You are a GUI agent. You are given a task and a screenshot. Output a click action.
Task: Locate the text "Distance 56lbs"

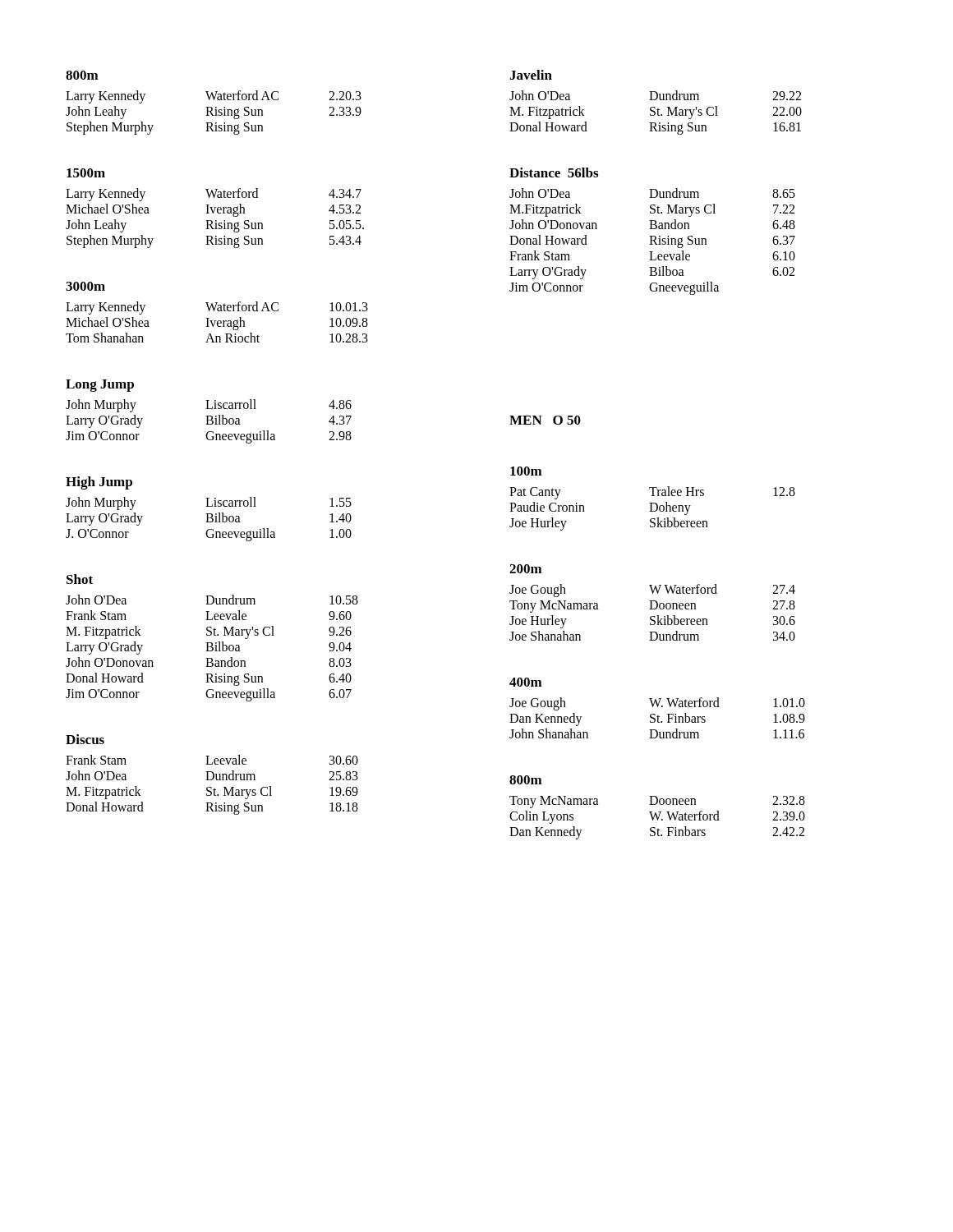[554, 173]
